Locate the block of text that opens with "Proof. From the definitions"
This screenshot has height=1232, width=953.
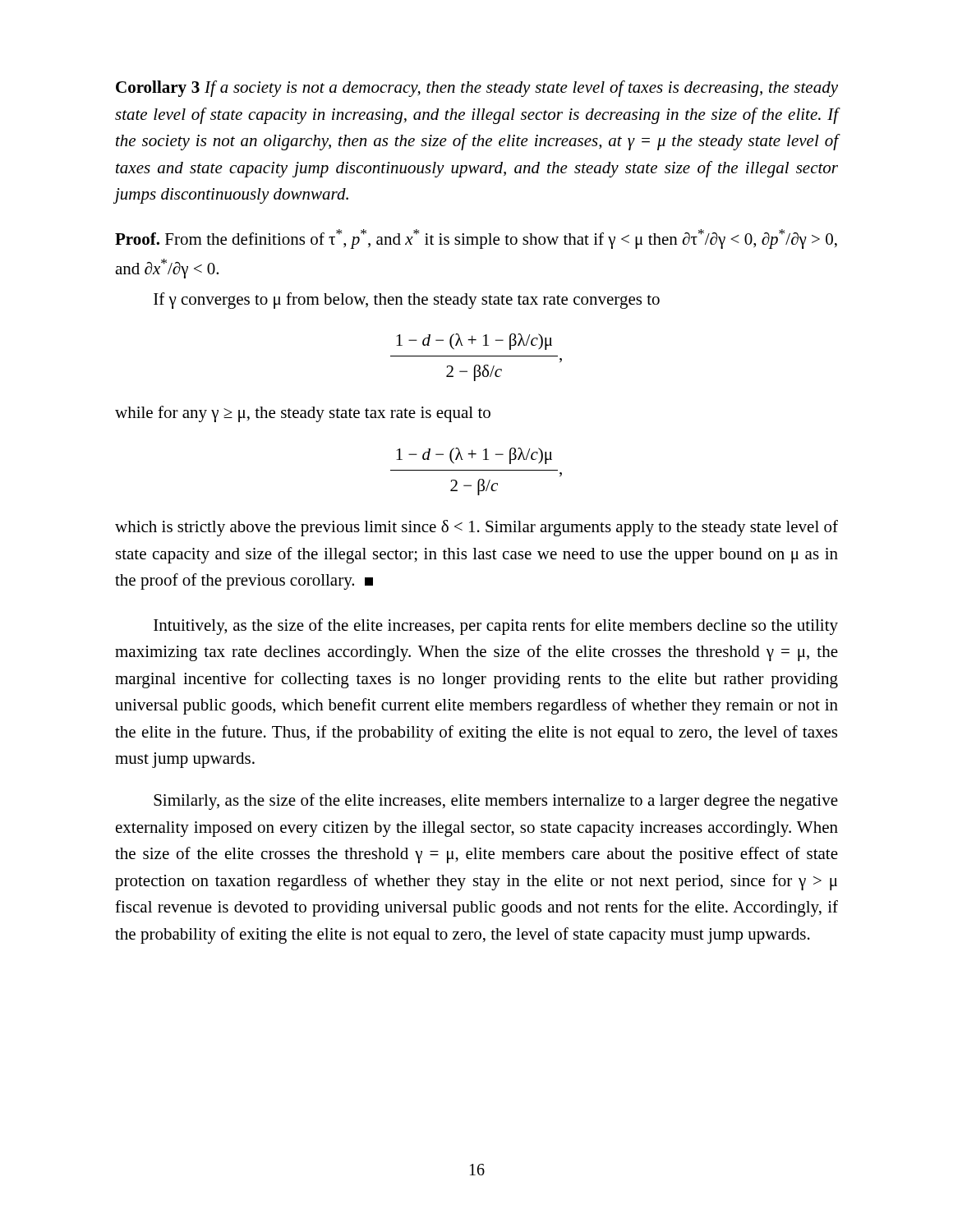(476, 252)
